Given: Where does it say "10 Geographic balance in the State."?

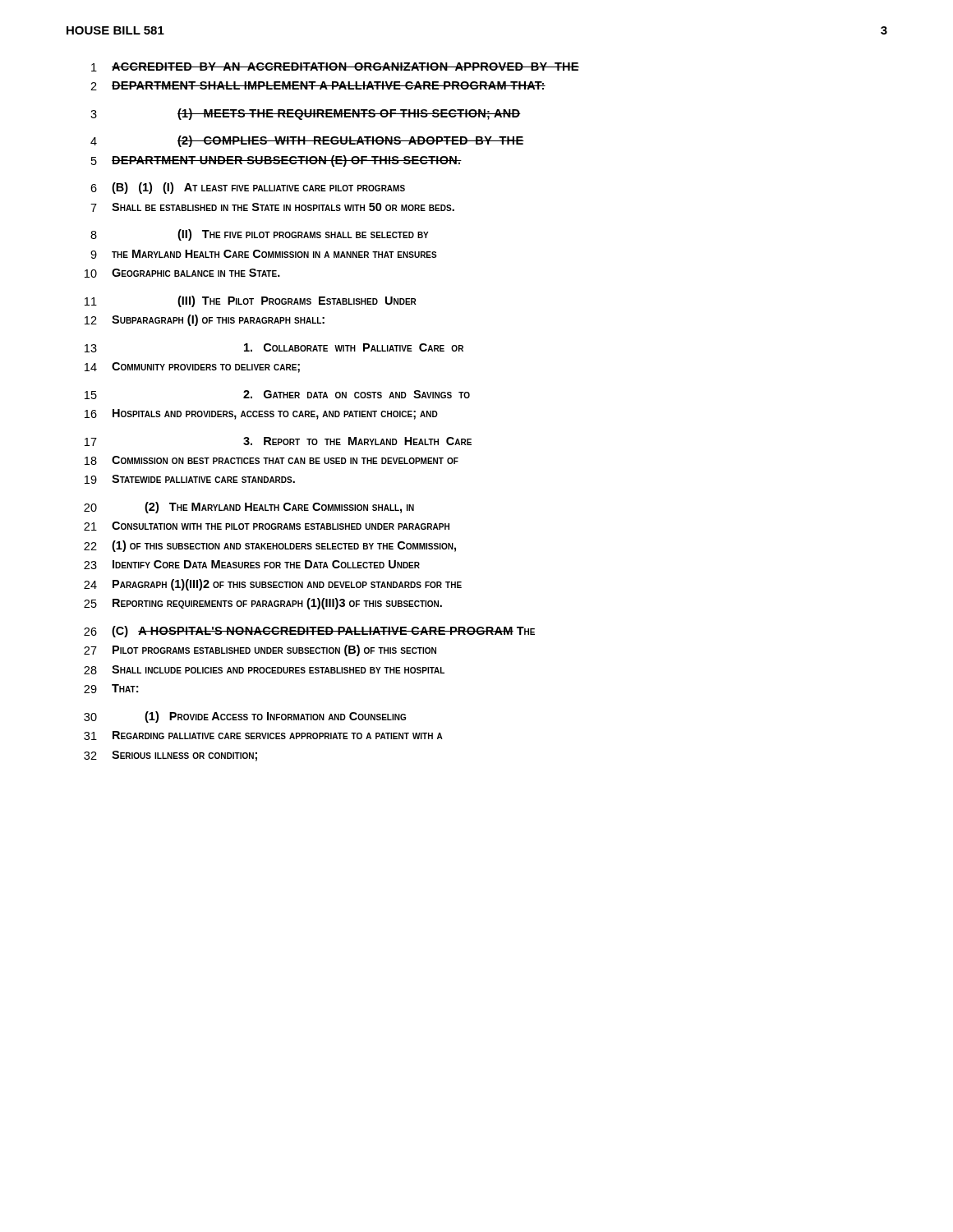Looking at the screenshot, I should (182, 273).
